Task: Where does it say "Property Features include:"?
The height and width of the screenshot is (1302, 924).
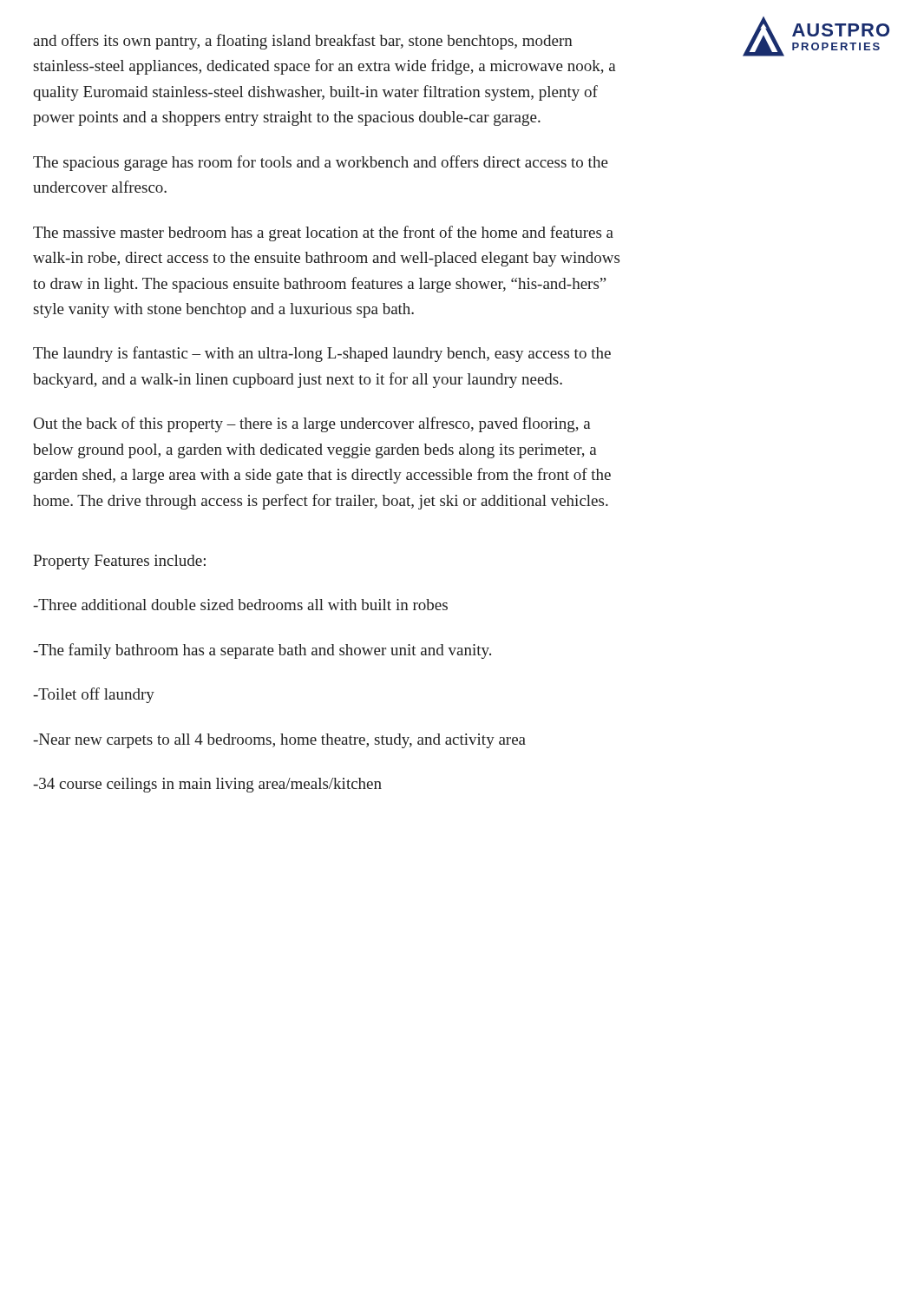Action: pyautogui.click(x=120, y=560)
